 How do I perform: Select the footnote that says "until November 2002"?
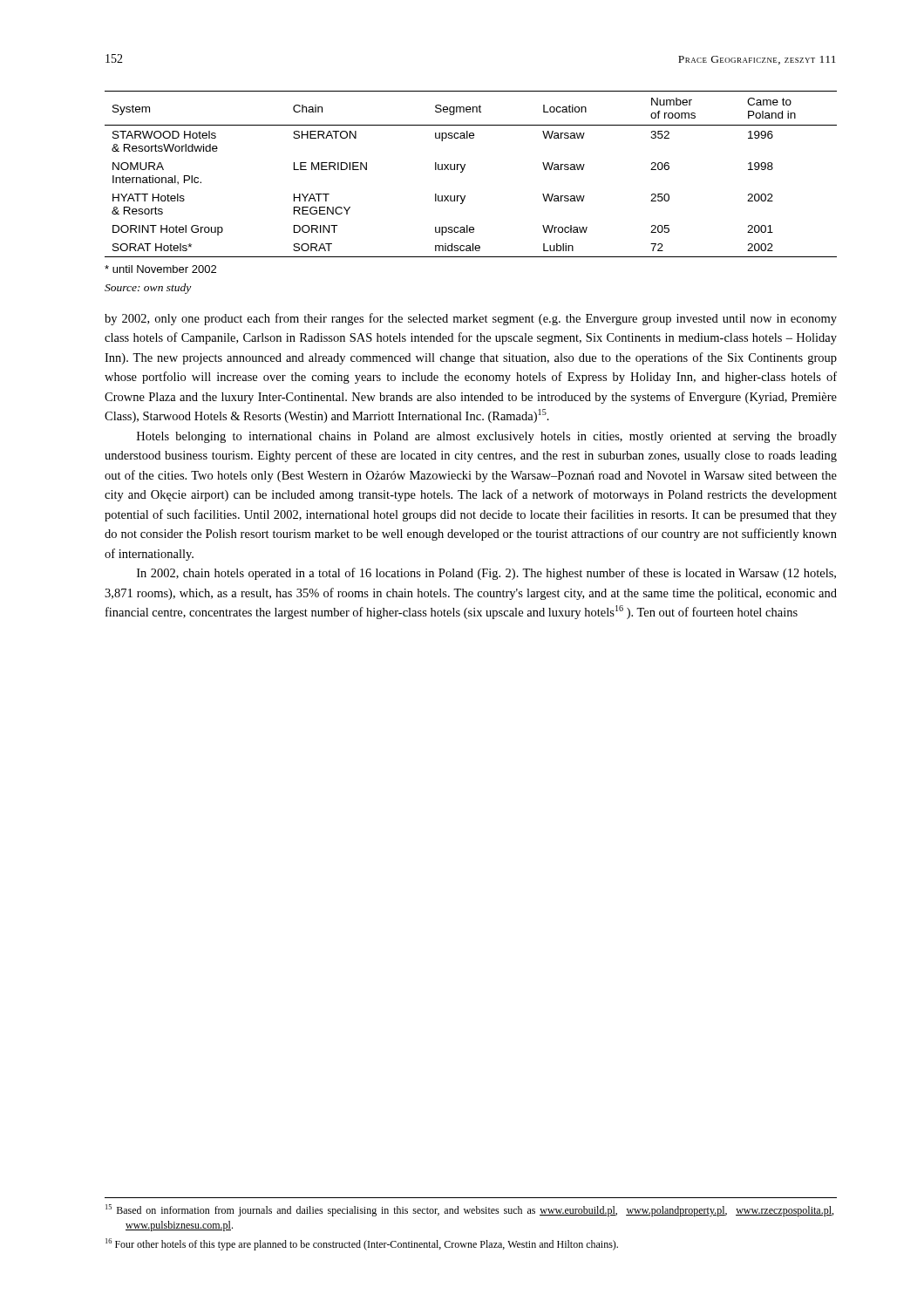click(x=161, y=269)
